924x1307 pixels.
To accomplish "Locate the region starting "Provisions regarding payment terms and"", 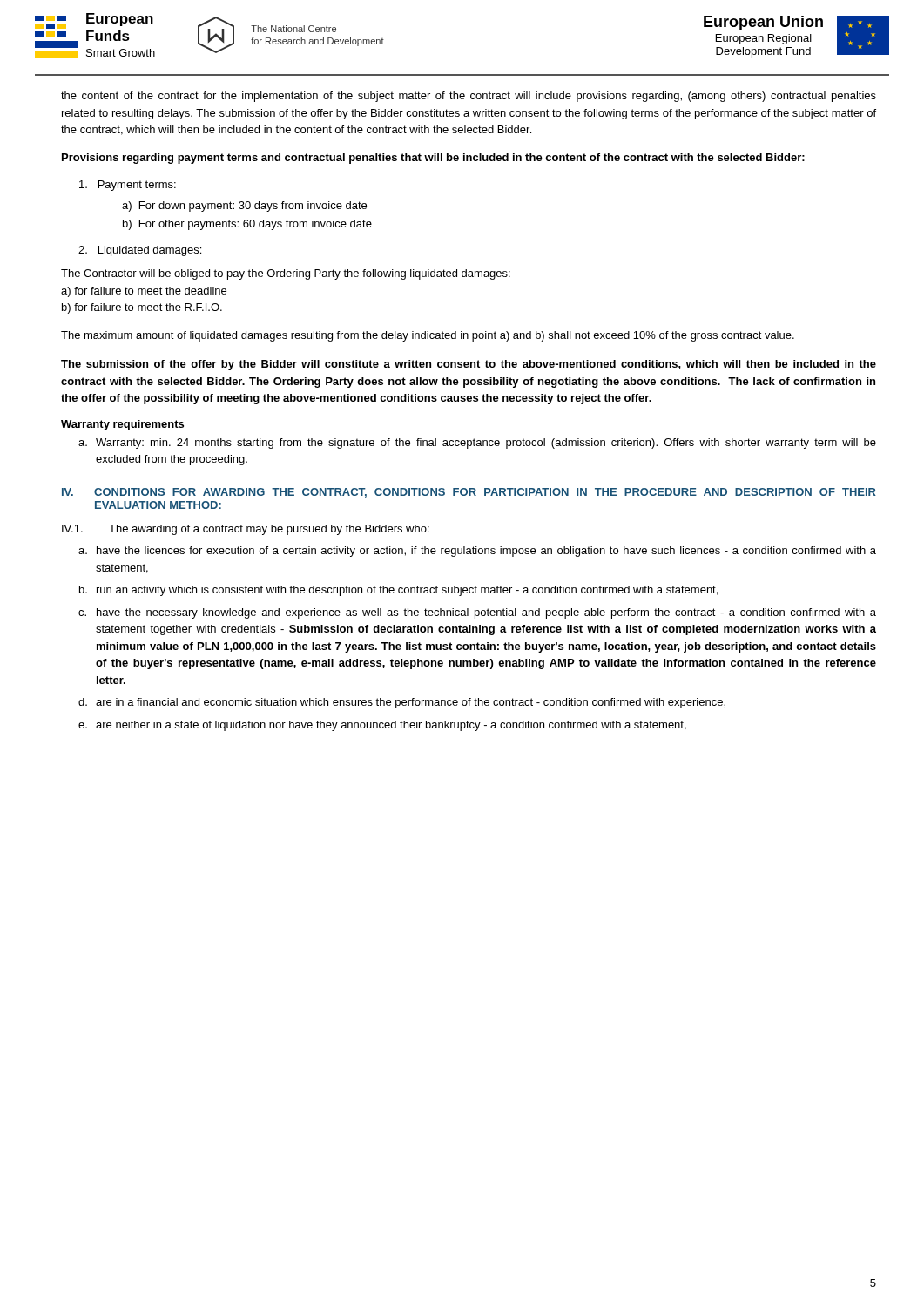I will pos(433,157).
